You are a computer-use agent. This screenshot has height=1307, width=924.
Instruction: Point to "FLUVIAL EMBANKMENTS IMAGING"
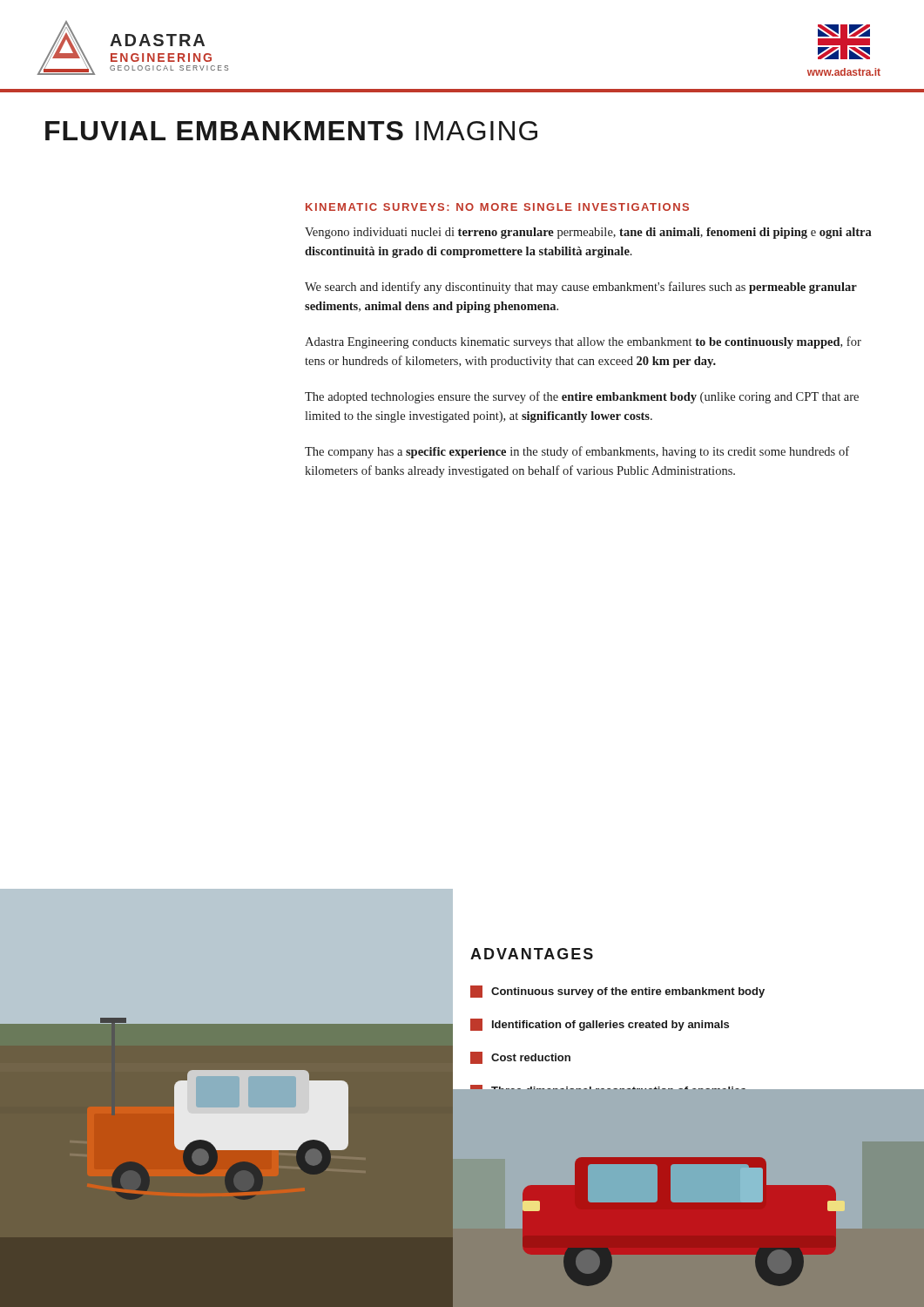point(292,131)
